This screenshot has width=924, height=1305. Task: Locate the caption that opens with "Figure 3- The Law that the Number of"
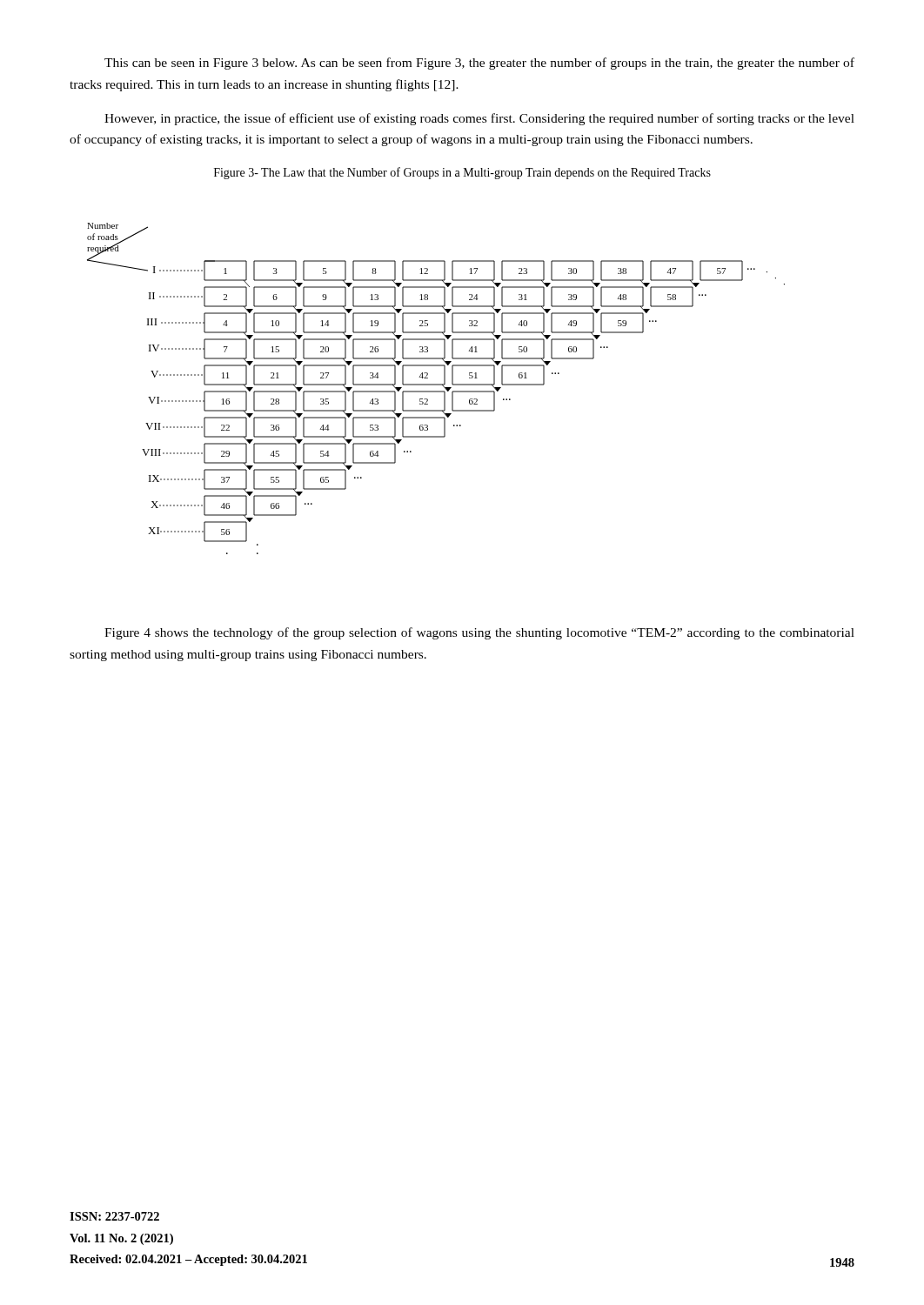point(462,173)
